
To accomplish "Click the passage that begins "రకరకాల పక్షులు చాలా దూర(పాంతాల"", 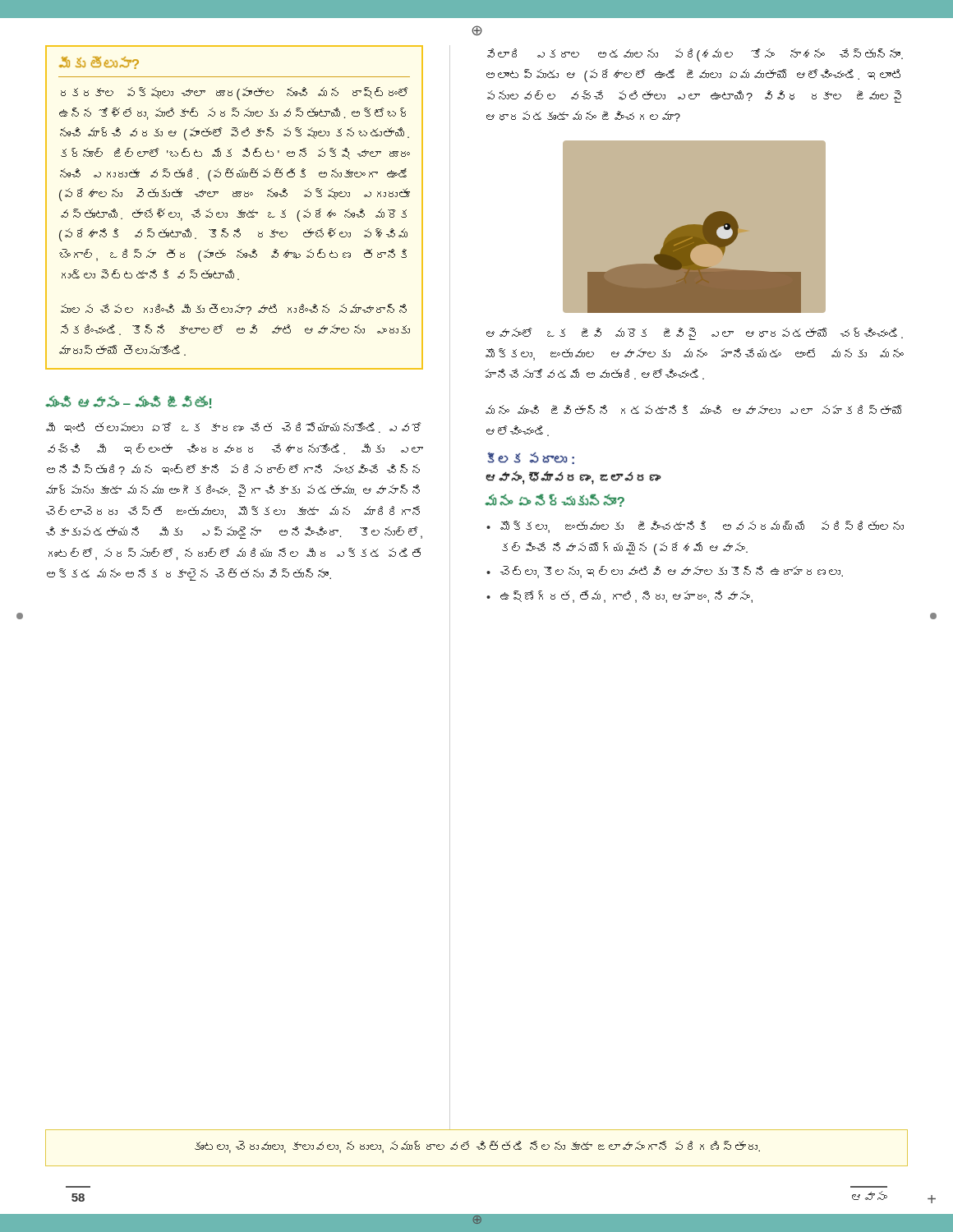I will 234,185.
